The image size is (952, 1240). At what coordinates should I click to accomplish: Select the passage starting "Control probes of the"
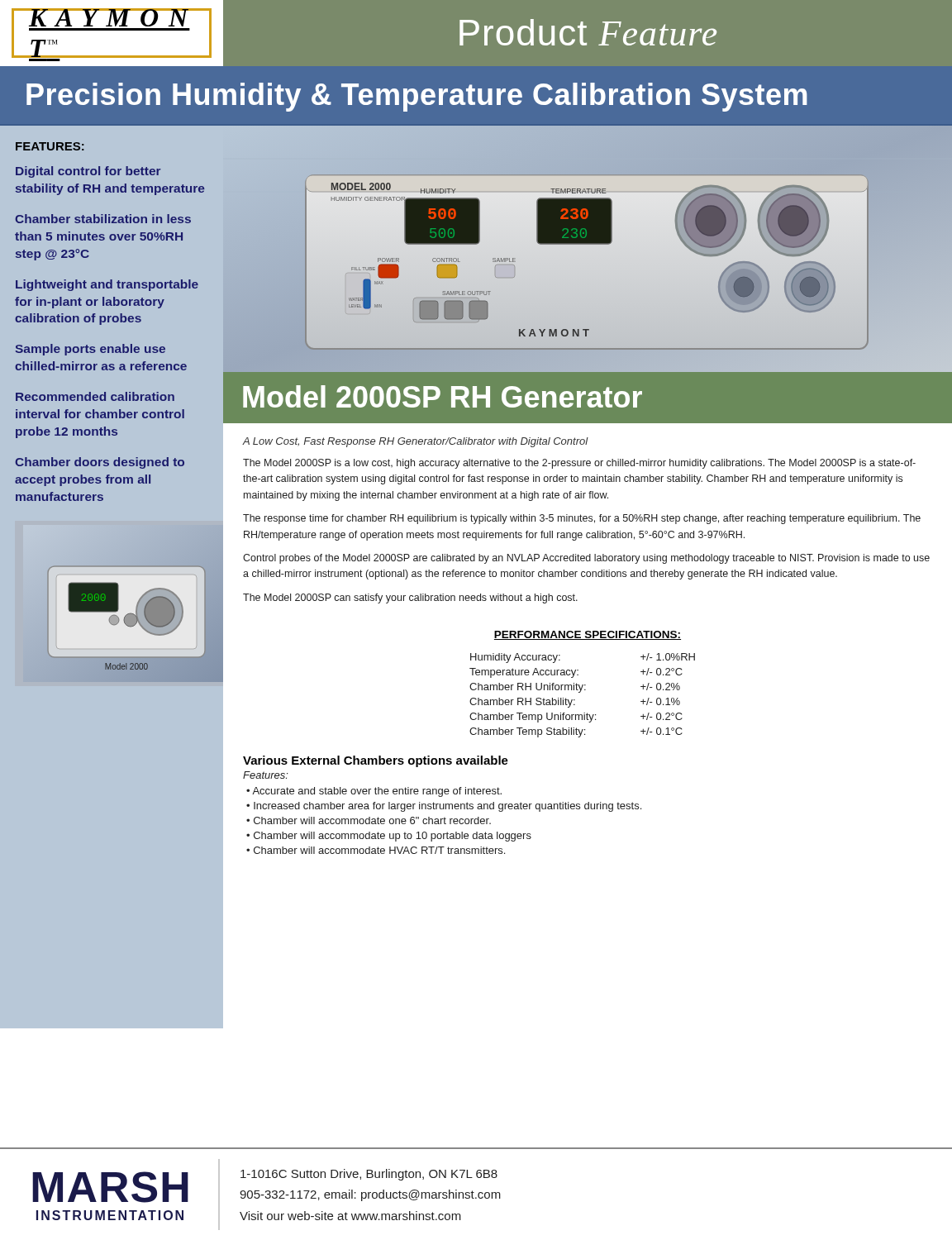coord(586,566)
